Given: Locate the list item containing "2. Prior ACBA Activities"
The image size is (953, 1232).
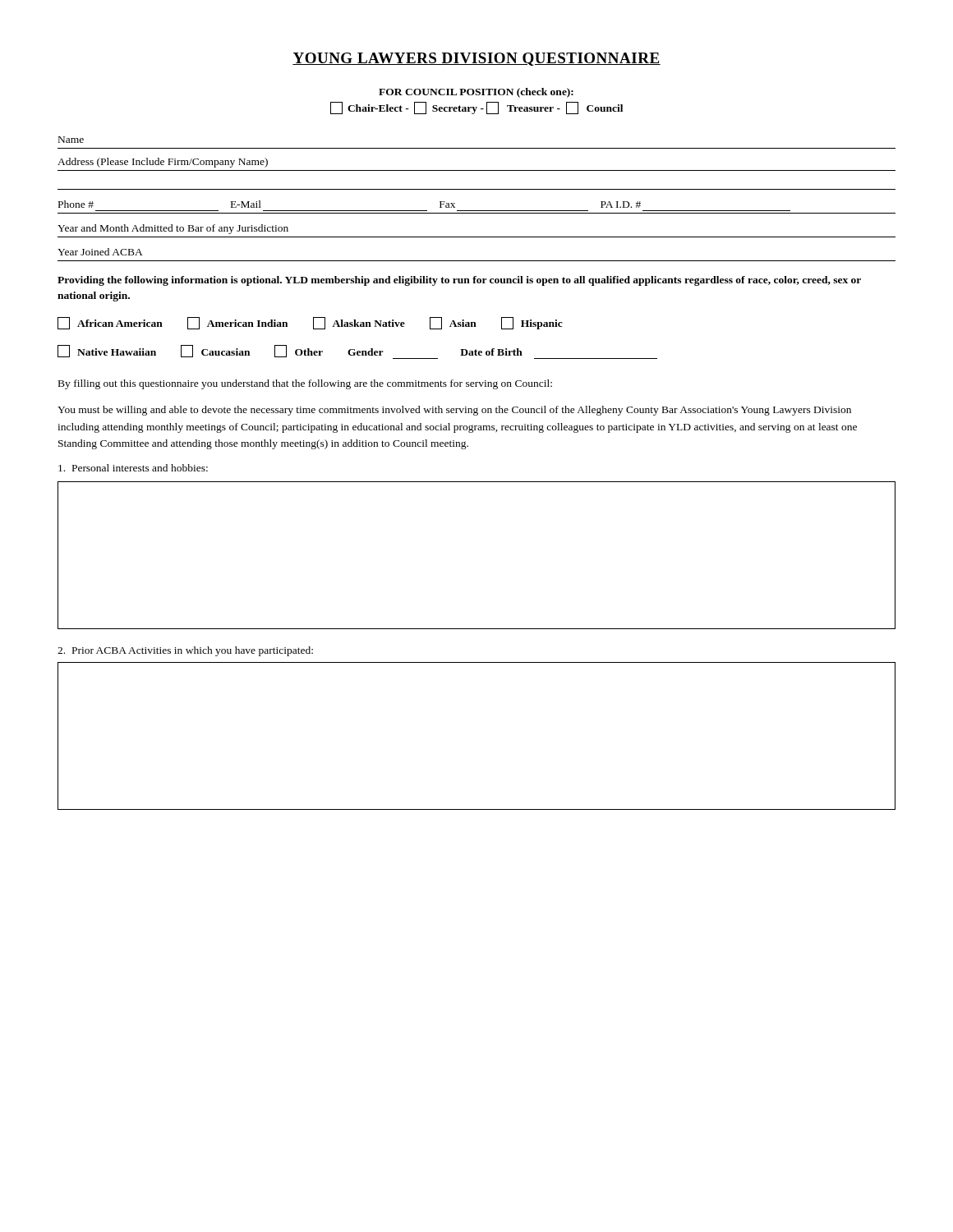Looking at the screenshot, I should click(x=186, y=650).
